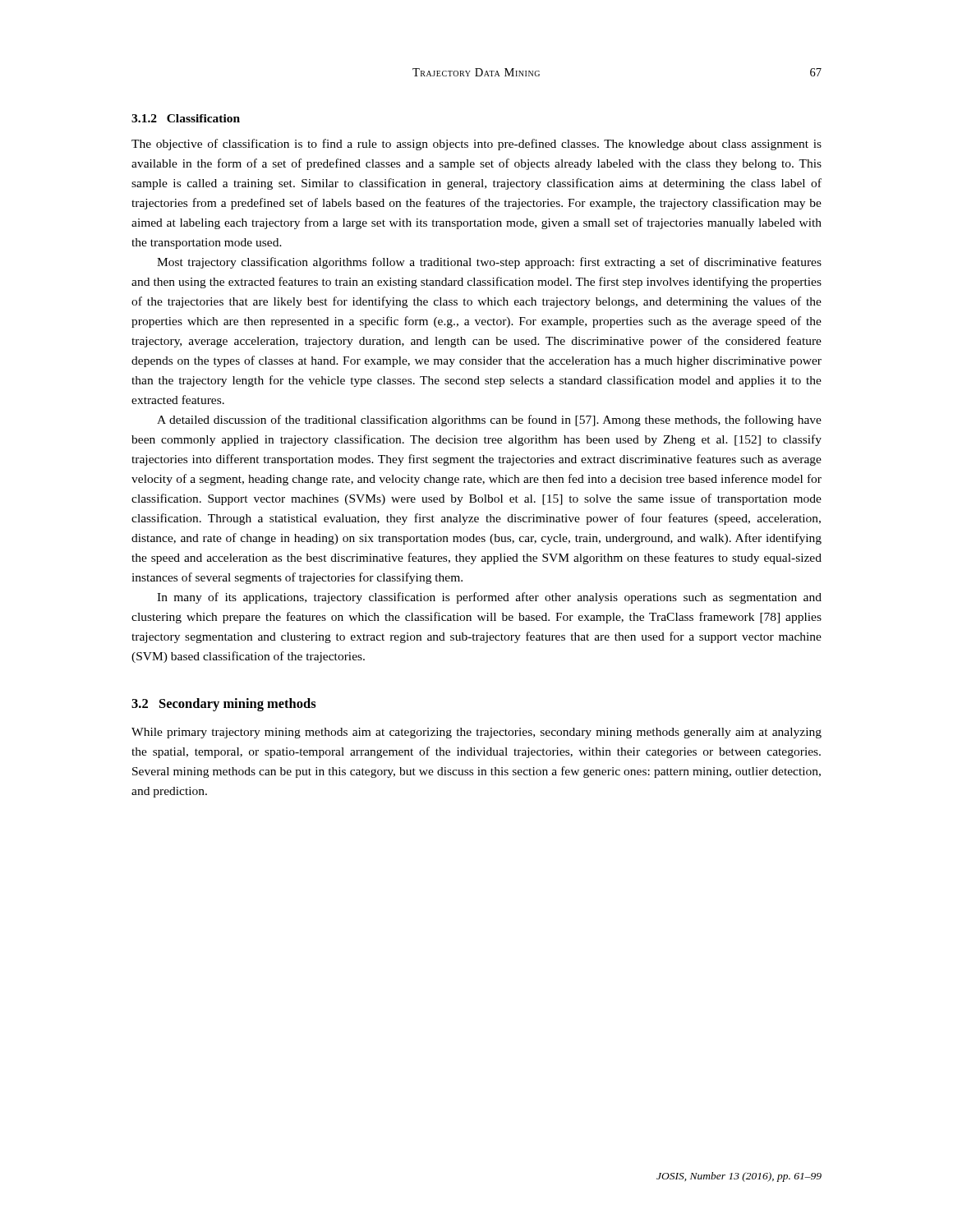Viewport: 953px width, 1232px height.
Task: Where is the passage that starts "Most trajectory classification algorithms follow a traditional two-step"?
Action: pyautogui.click(x=476, y=331)
